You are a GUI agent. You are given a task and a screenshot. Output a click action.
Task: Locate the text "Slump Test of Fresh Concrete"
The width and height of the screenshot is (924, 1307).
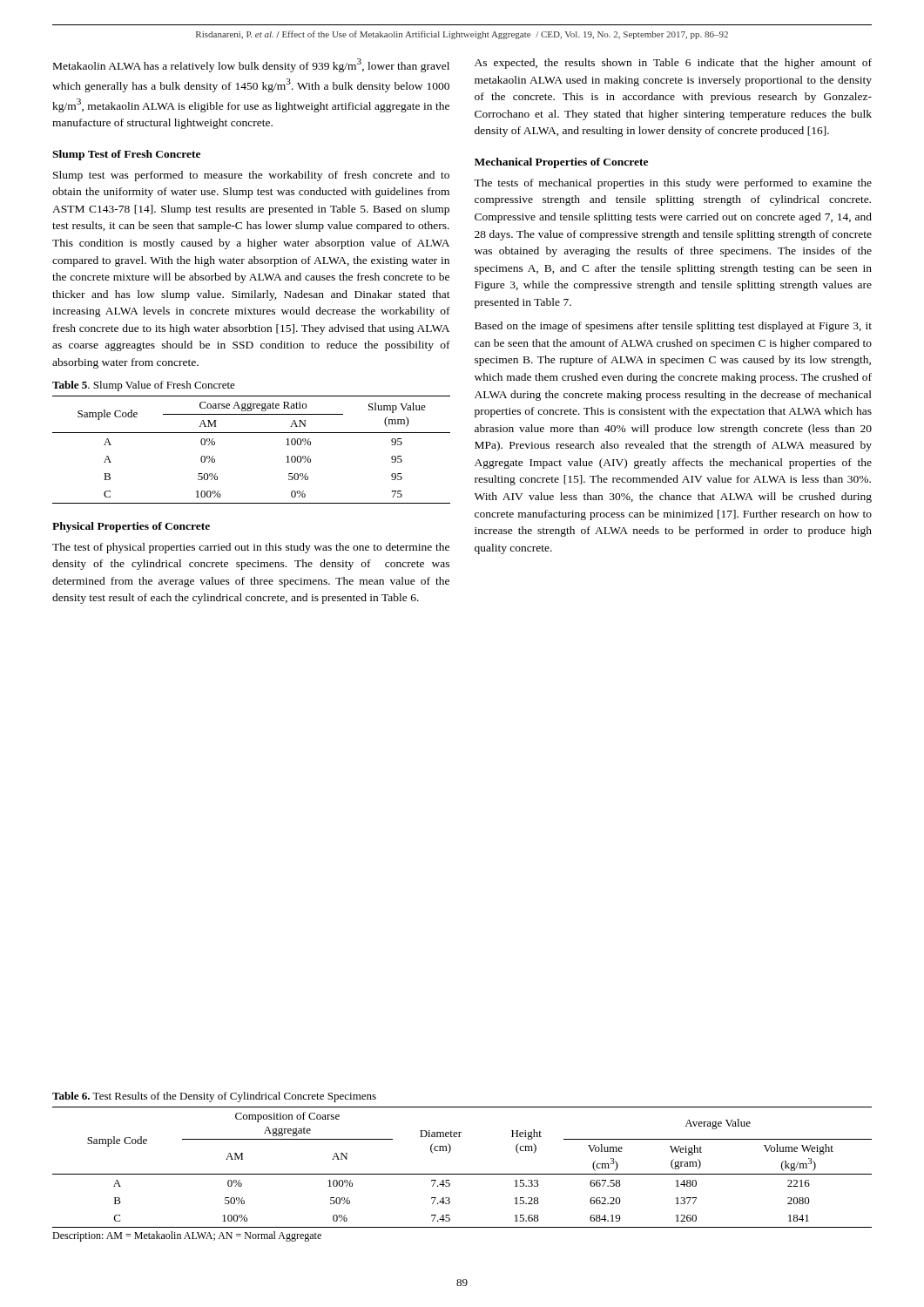[127, 154]
